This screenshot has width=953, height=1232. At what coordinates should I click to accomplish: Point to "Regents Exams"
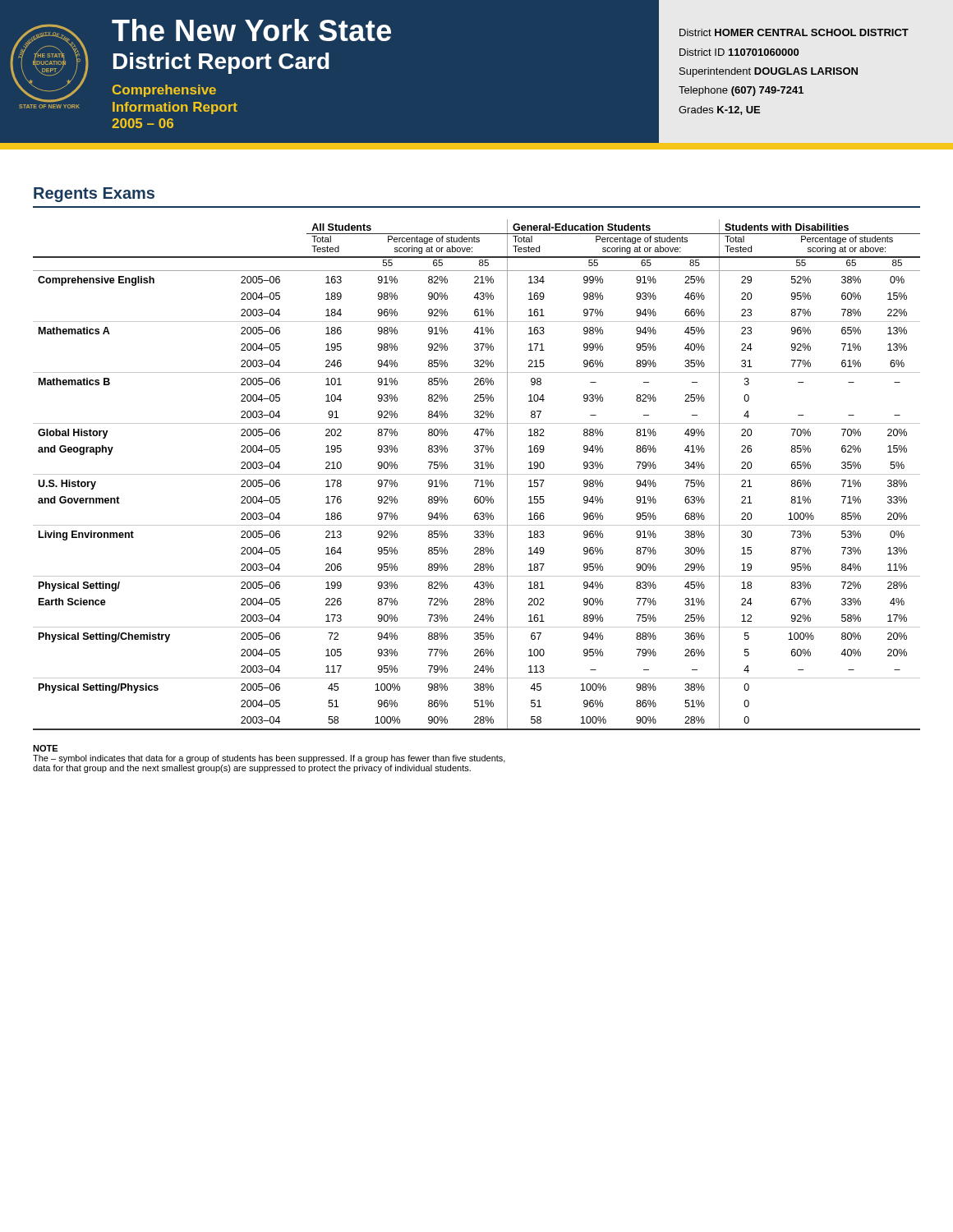coord(94,193)
